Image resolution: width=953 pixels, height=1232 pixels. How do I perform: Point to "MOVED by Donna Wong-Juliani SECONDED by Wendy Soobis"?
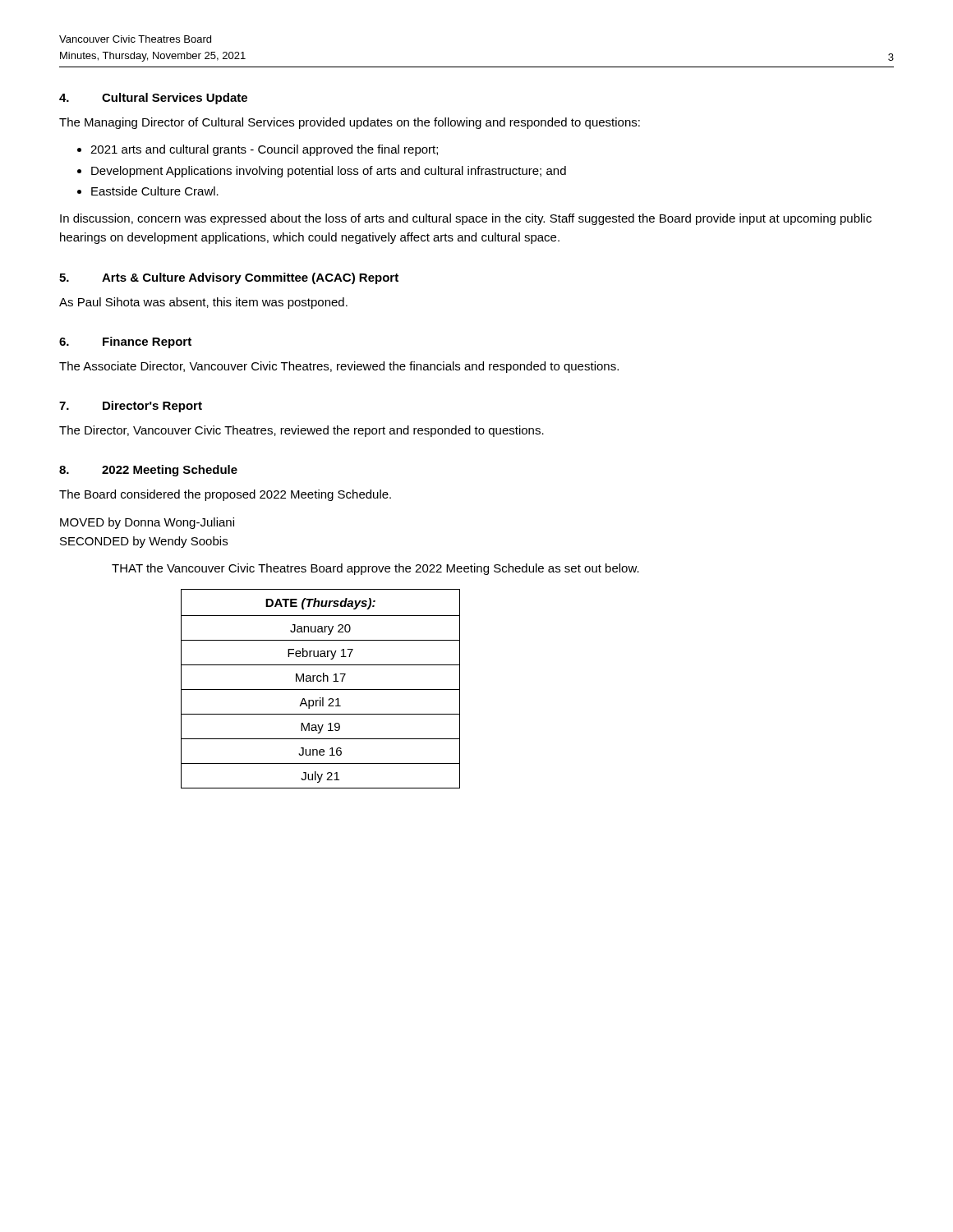click(x=147, y=531)
